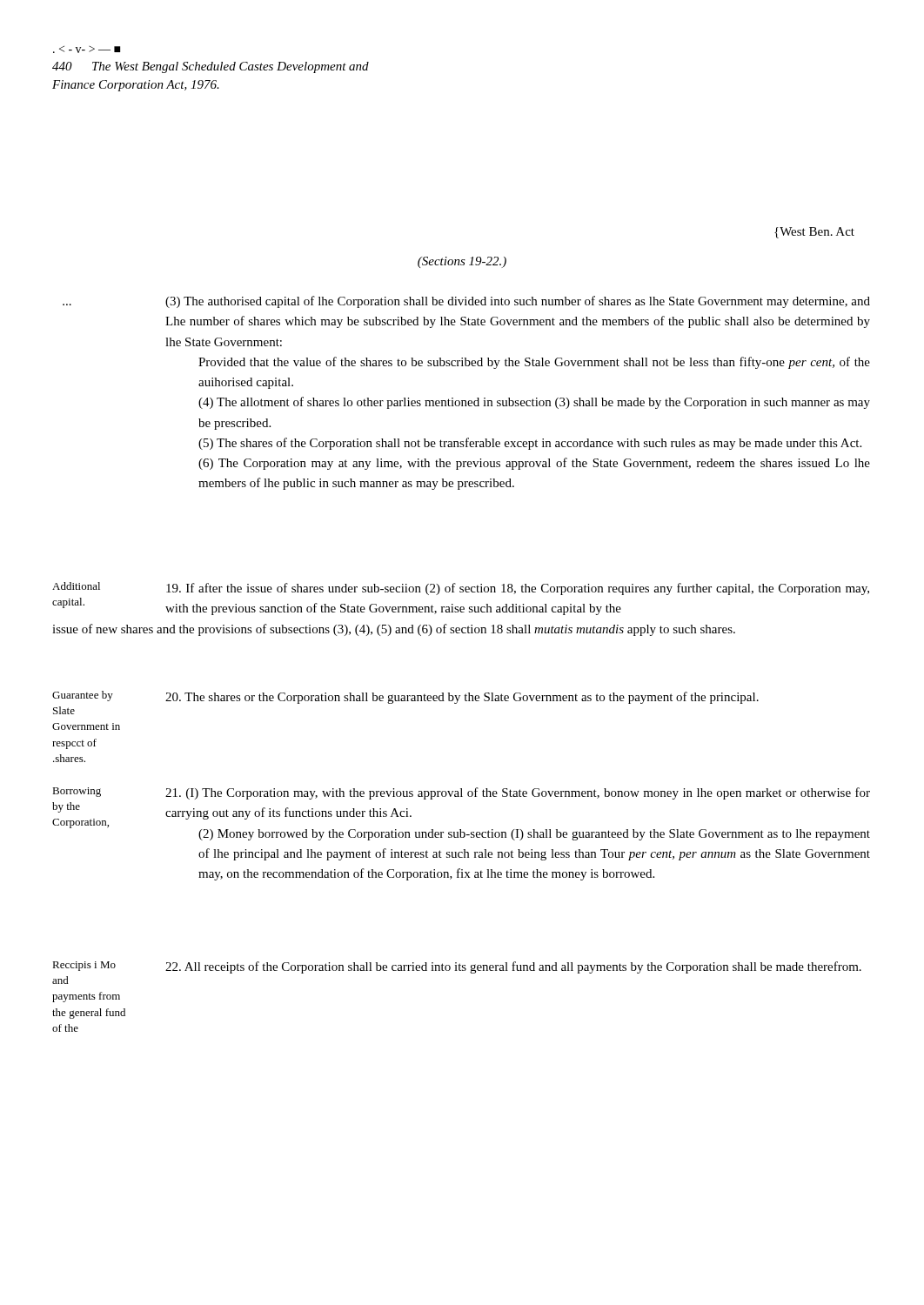Locate the text block that reads "... (3) The"
The height and width of the screenshot is (1305, 924).
[x=461, y=393]
